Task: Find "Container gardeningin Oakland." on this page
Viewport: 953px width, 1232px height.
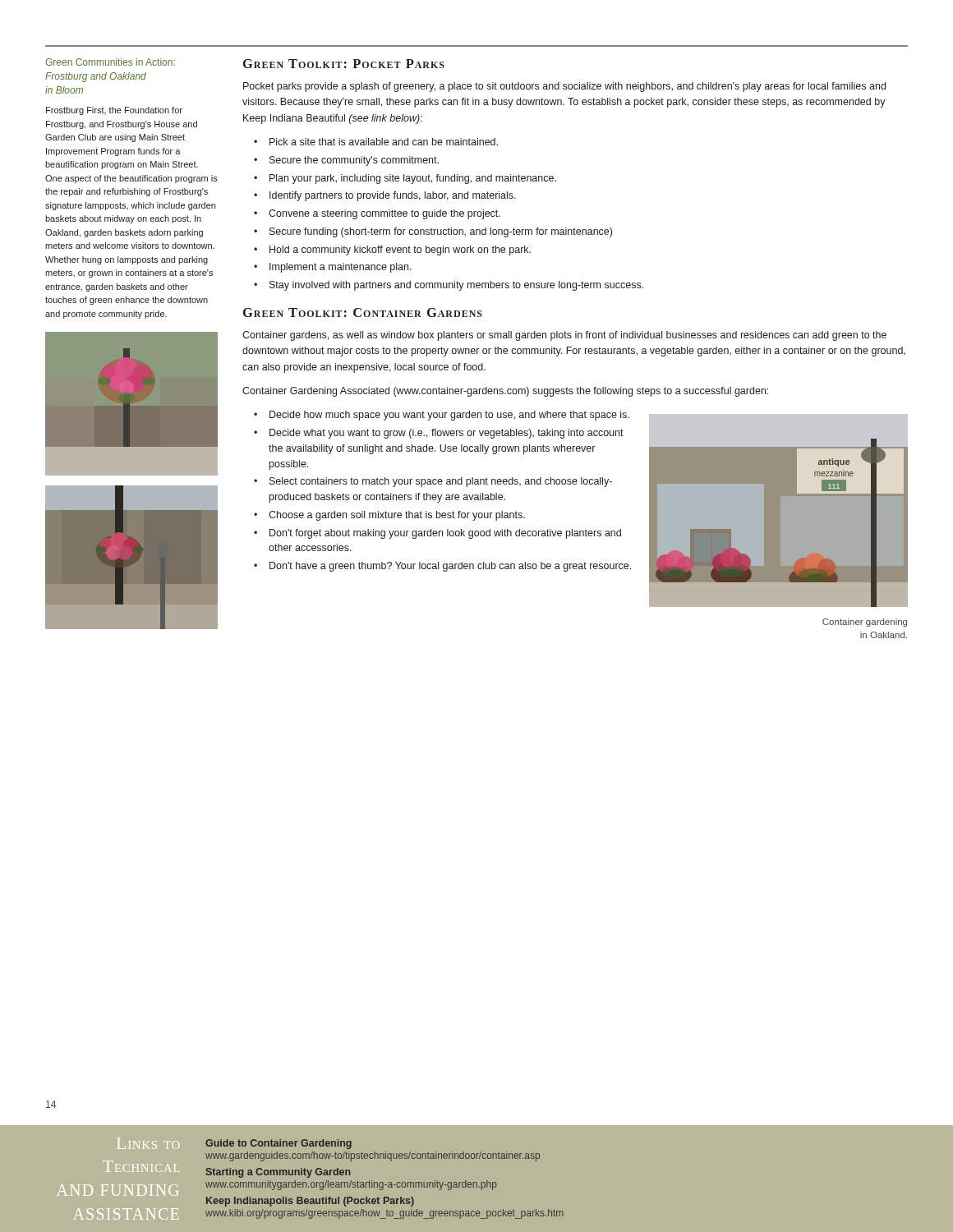Action: coord(865,629)
